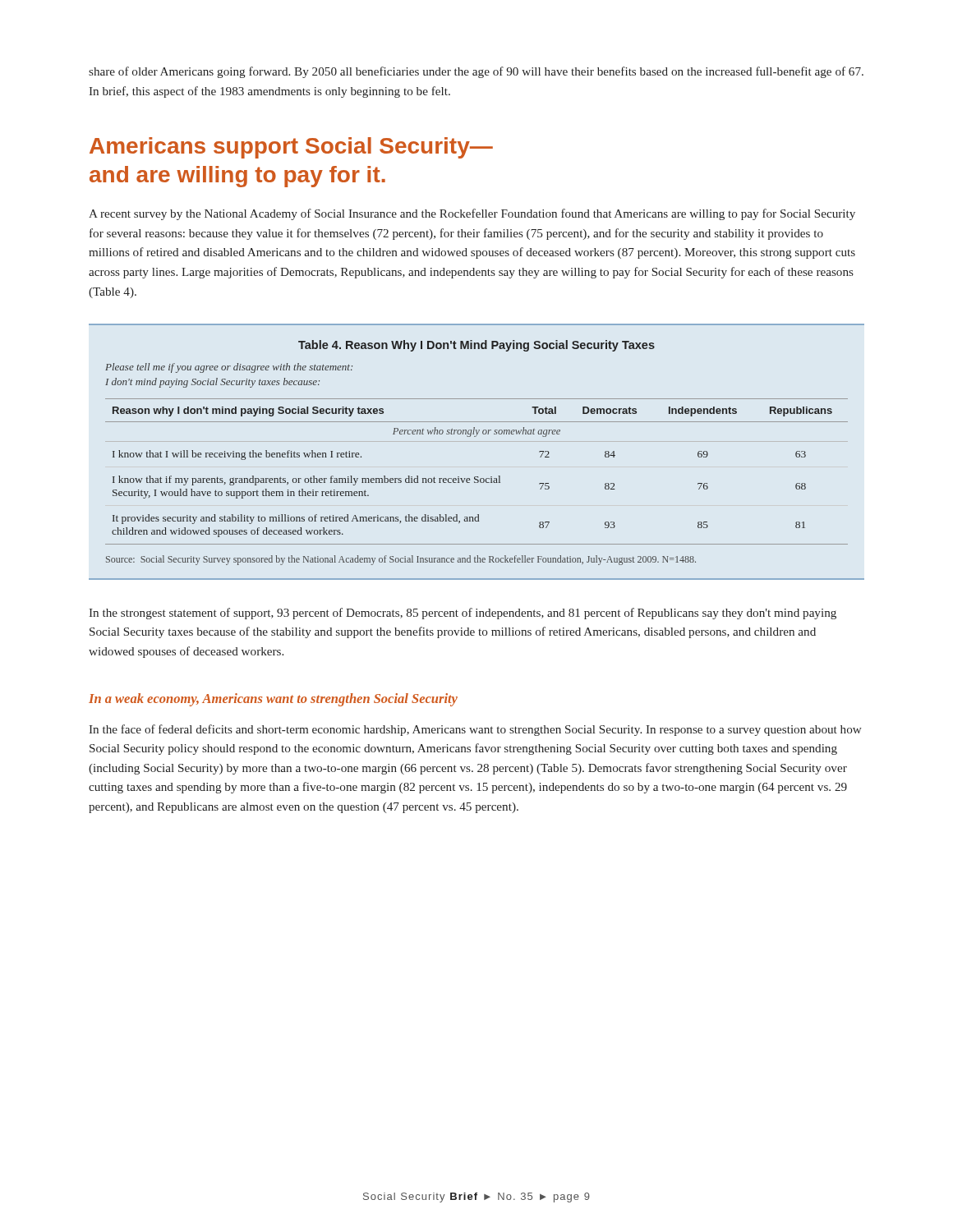Click the title that begins "Americans support Social Security—and are willing to"
Viewport: 953px width, 1232px height.
point(476,160)
